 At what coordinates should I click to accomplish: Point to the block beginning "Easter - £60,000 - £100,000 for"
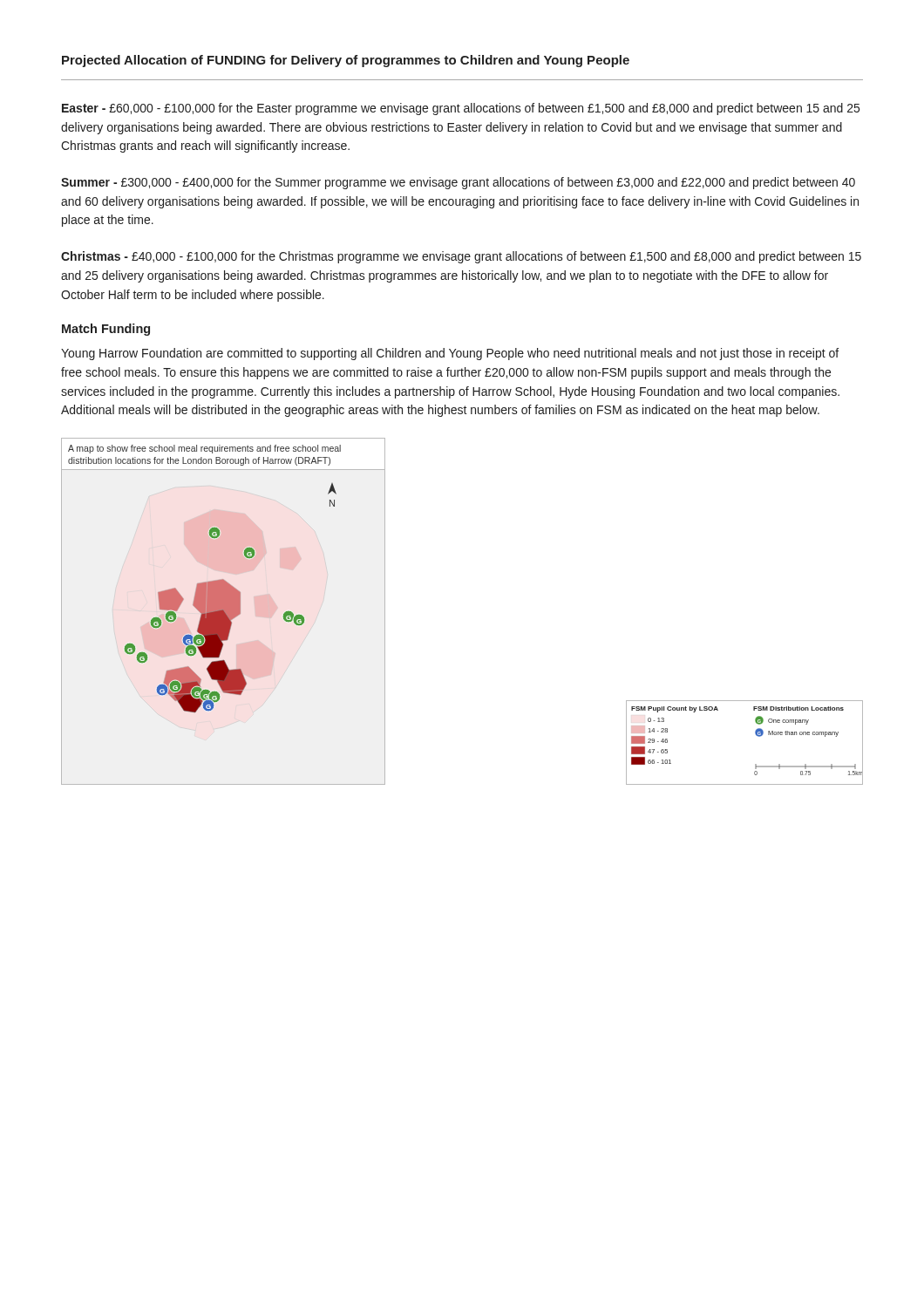point(461,127)
